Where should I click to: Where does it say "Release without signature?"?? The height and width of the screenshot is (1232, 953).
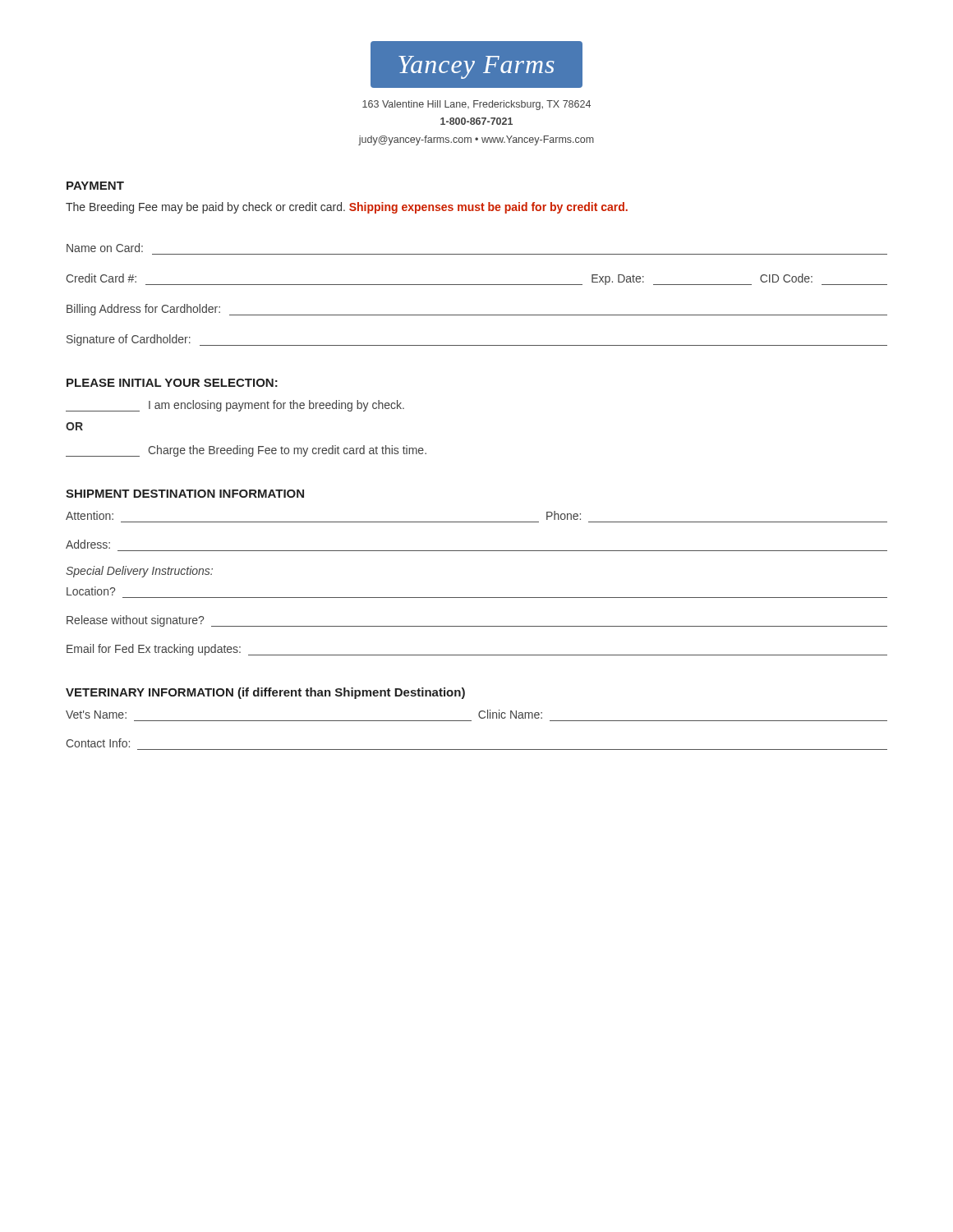[476, 619]
